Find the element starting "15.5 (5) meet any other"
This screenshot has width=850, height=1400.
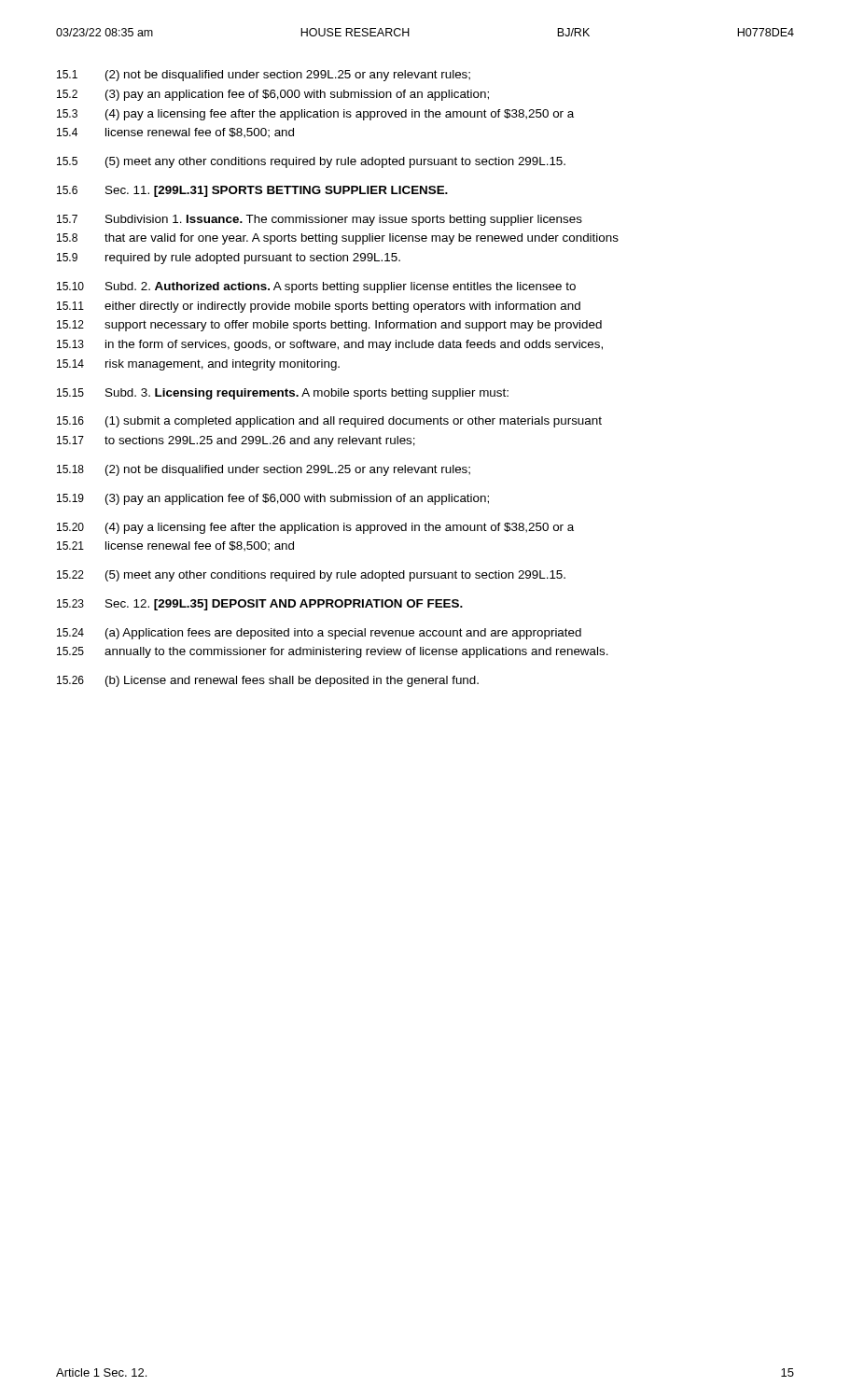tap(425, 162)
